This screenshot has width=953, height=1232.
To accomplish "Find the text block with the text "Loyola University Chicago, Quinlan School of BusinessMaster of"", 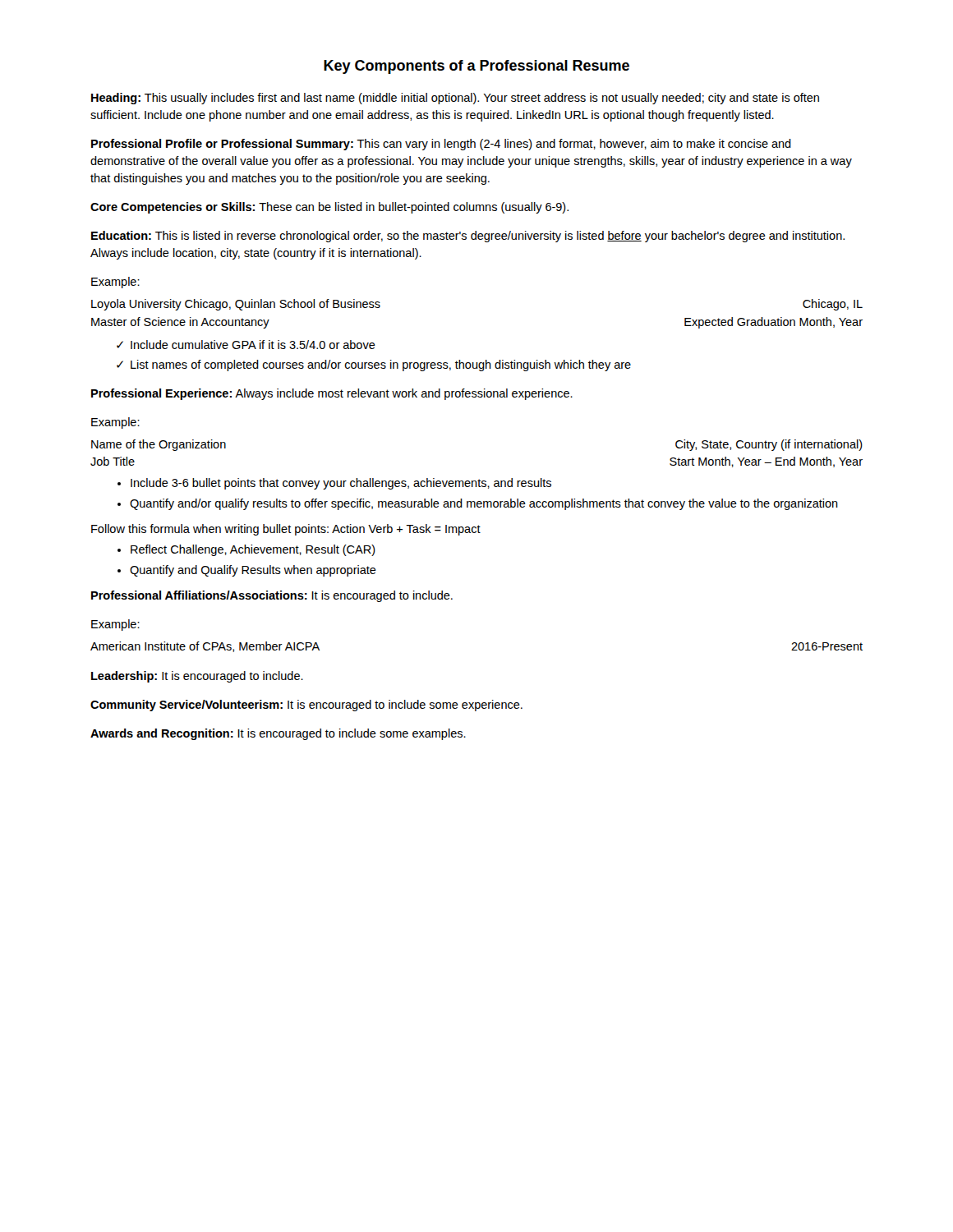I will (242, 305).
